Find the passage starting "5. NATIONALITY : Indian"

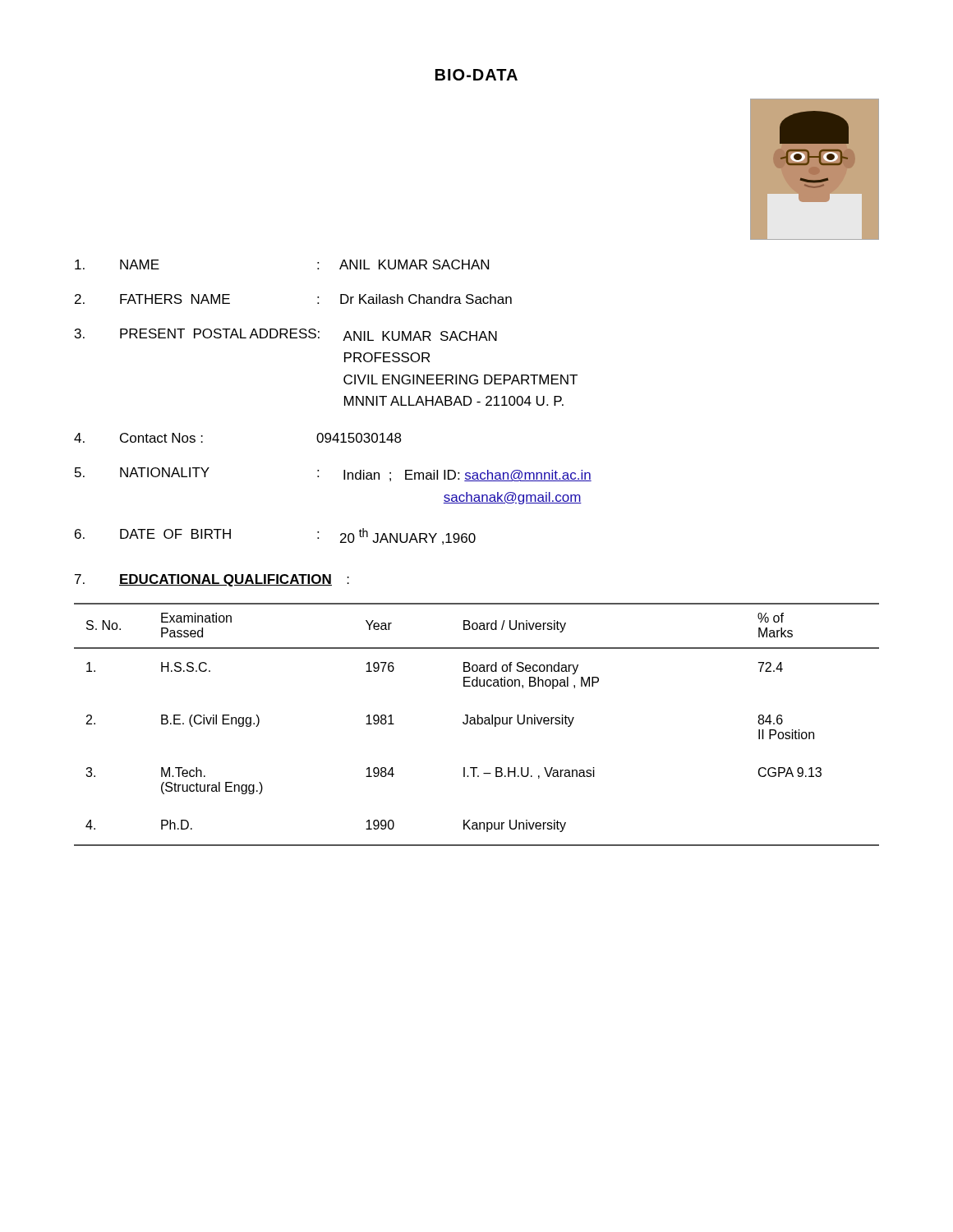[166, 474]
